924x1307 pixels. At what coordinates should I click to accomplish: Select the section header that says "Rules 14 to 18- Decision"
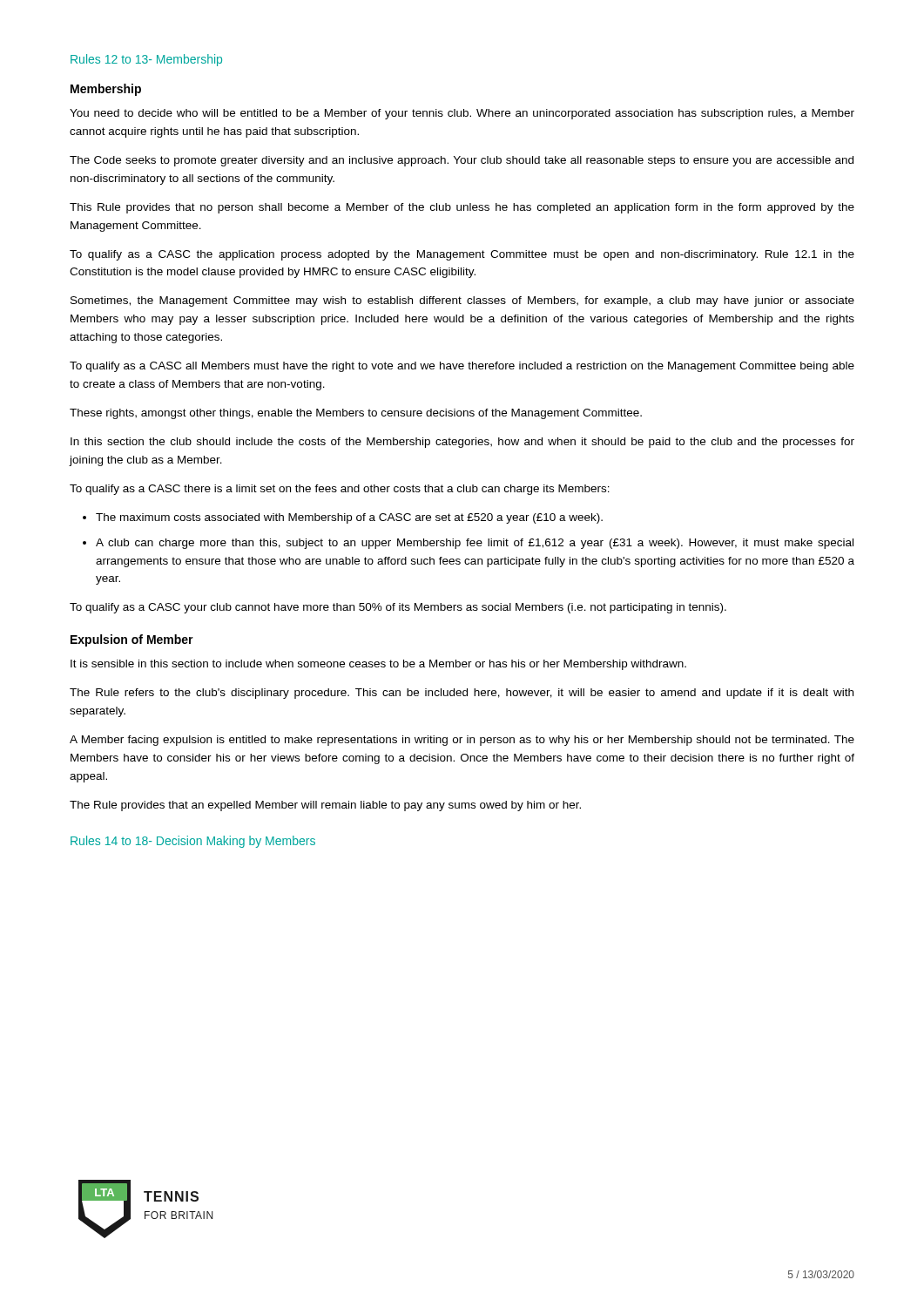point(193,841)
